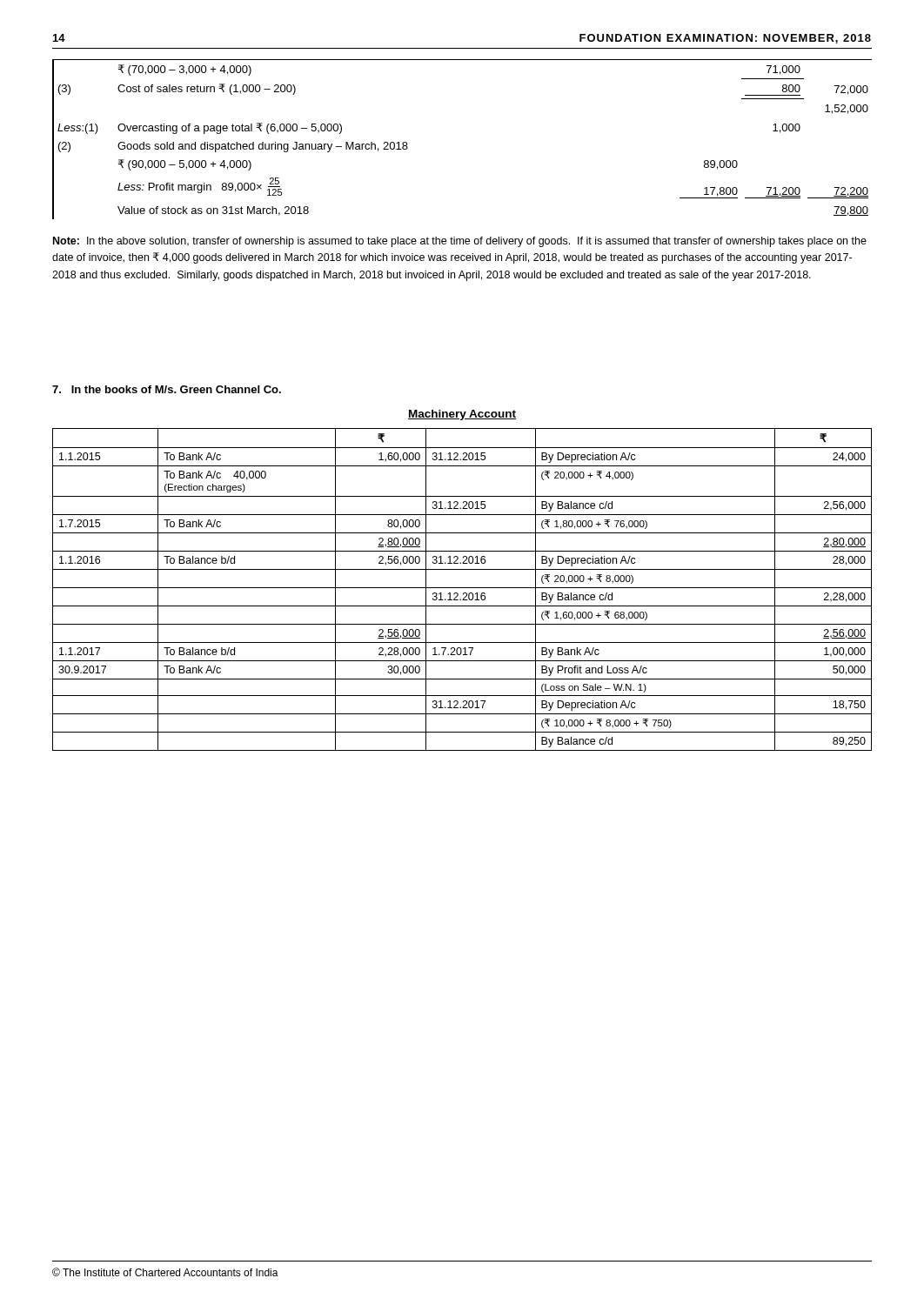Click on the table containing "₹ (70,000 –"
Viewport: 924px width, 1305px height.
click(x=462, y=139)
